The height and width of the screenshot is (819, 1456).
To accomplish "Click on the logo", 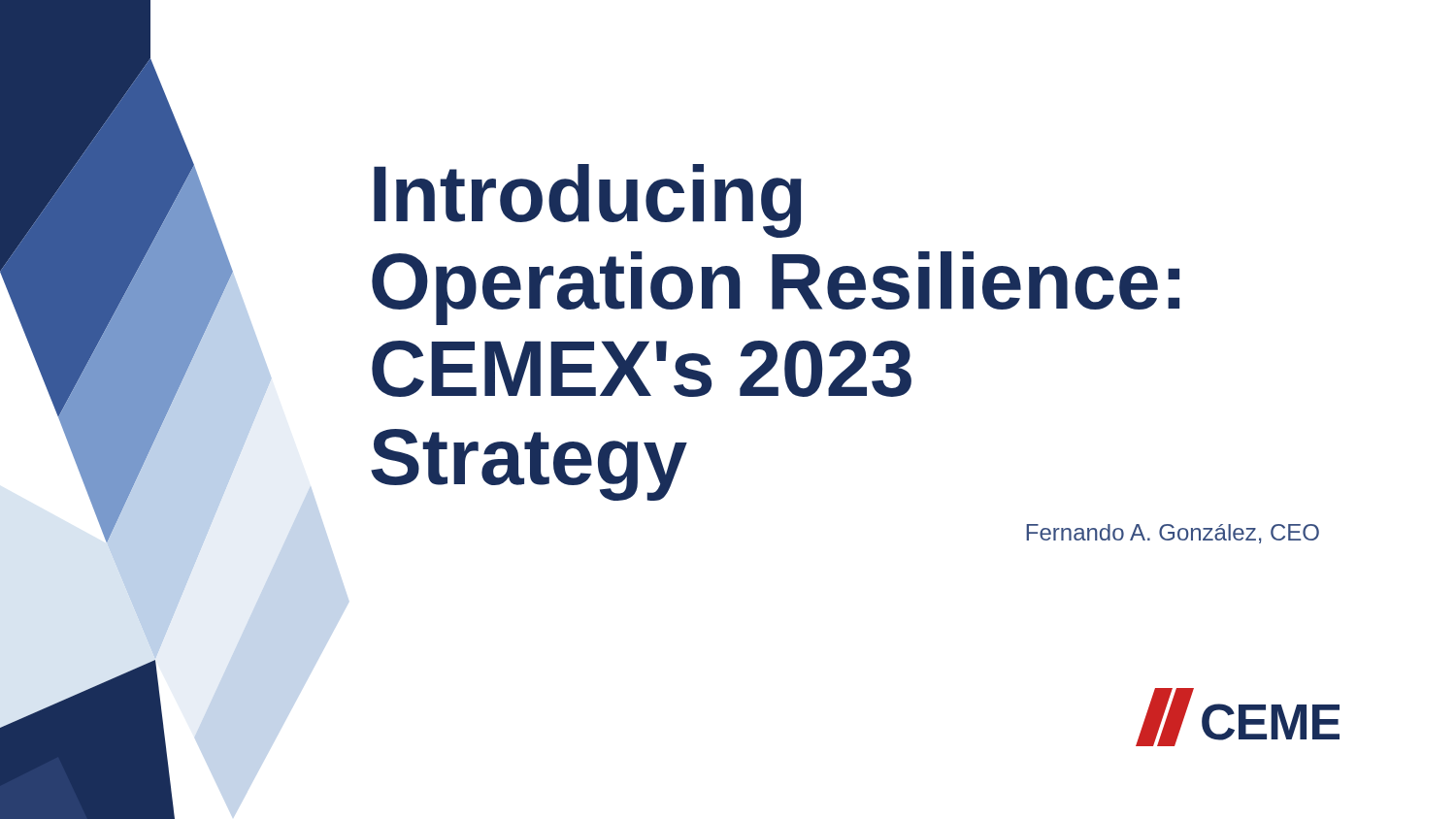I will (1233, 717).
